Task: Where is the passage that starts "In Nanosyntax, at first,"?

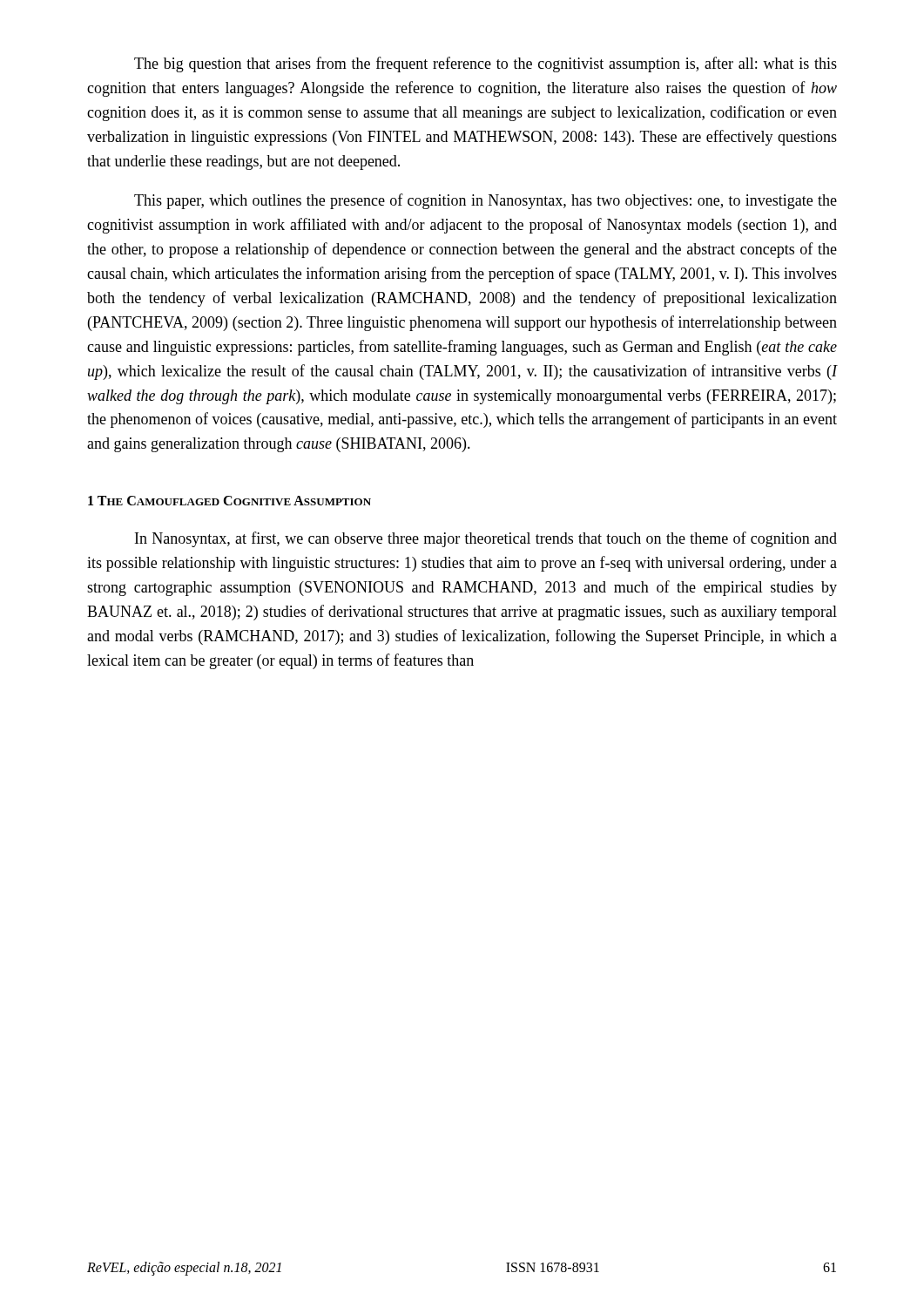Action: click(462, 600)
